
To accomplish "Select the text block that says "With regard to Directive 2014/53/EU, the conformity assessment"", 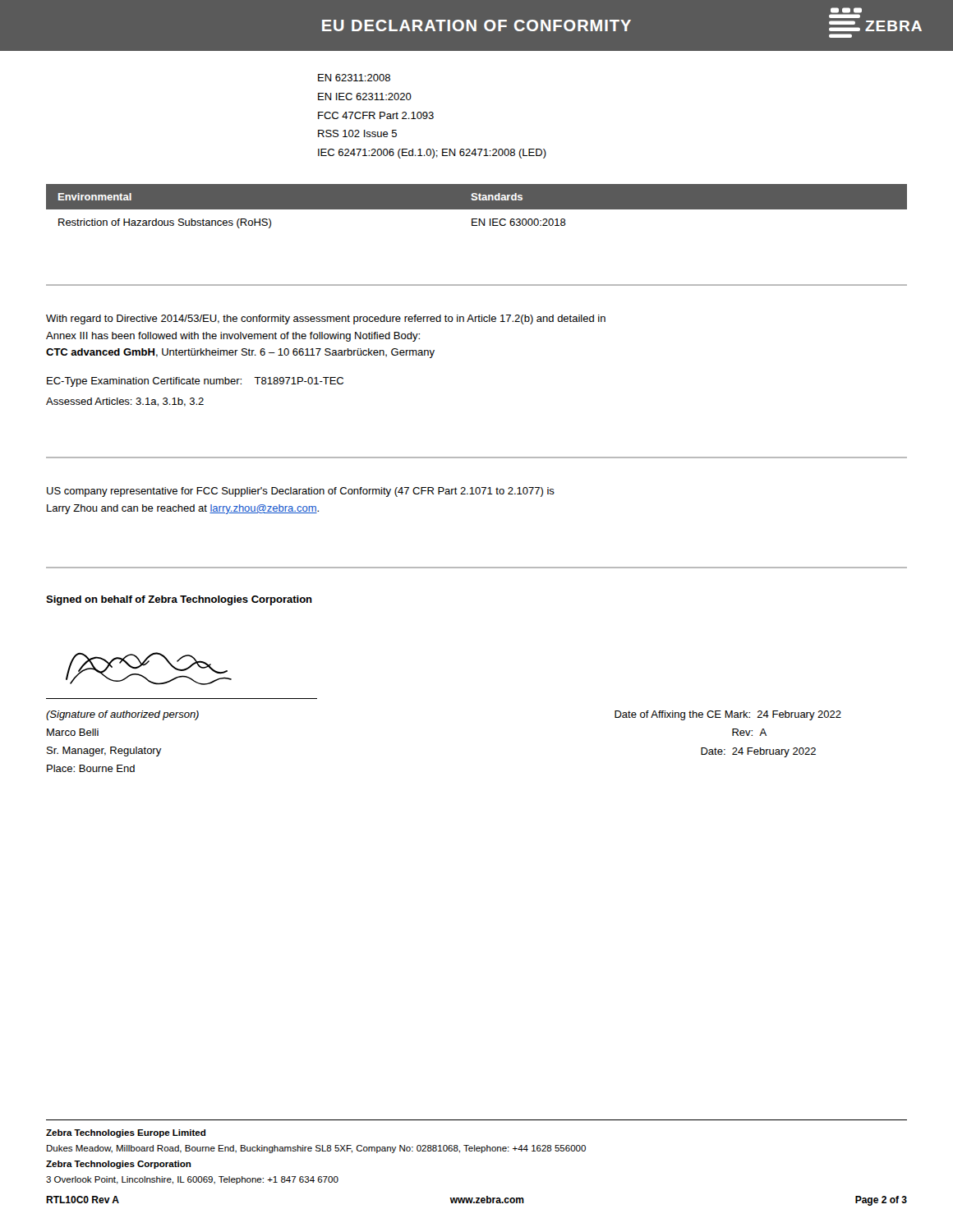I will (326, 335).
